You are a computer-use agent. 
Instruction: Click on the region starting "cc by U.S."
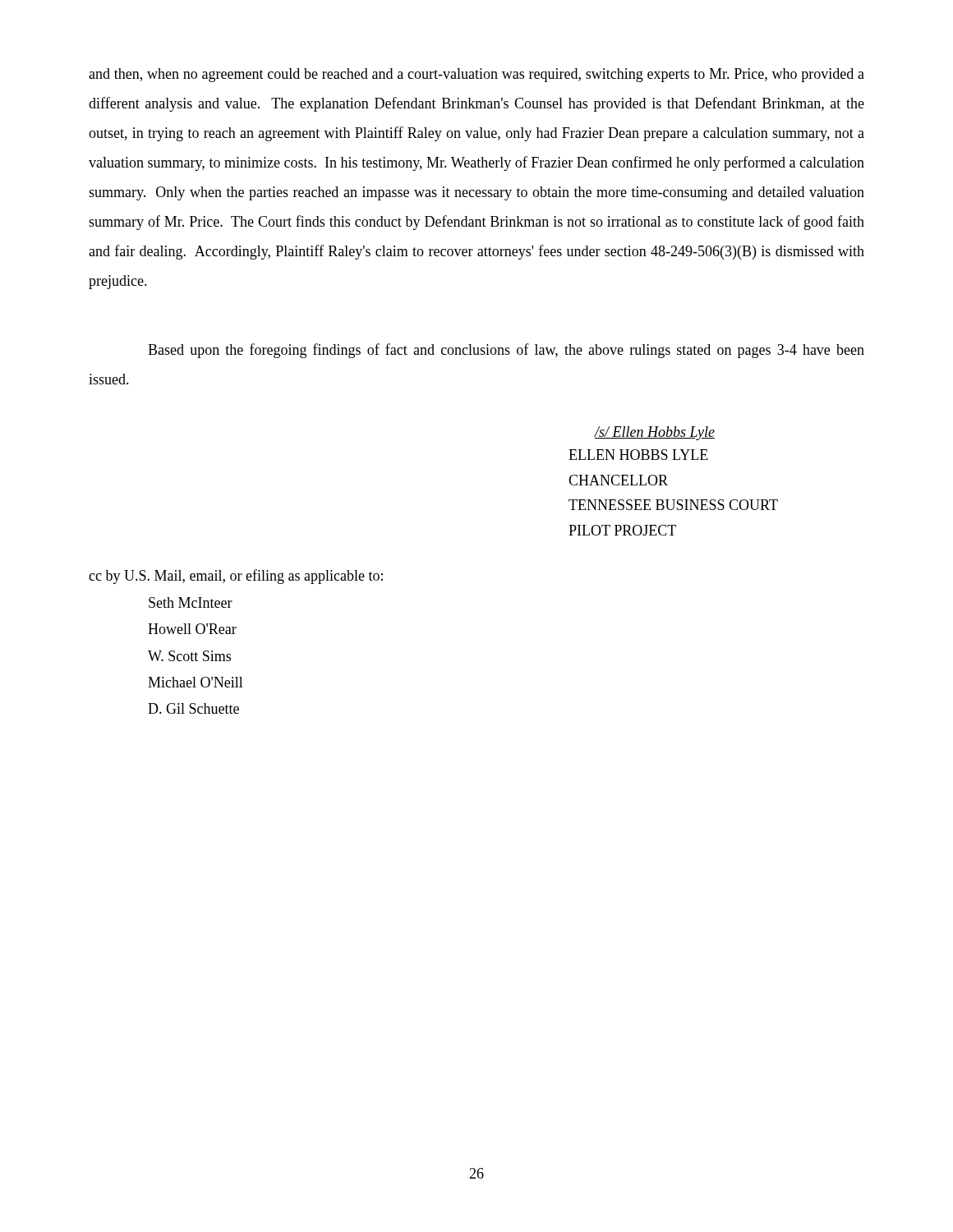(x=236, y=577)
